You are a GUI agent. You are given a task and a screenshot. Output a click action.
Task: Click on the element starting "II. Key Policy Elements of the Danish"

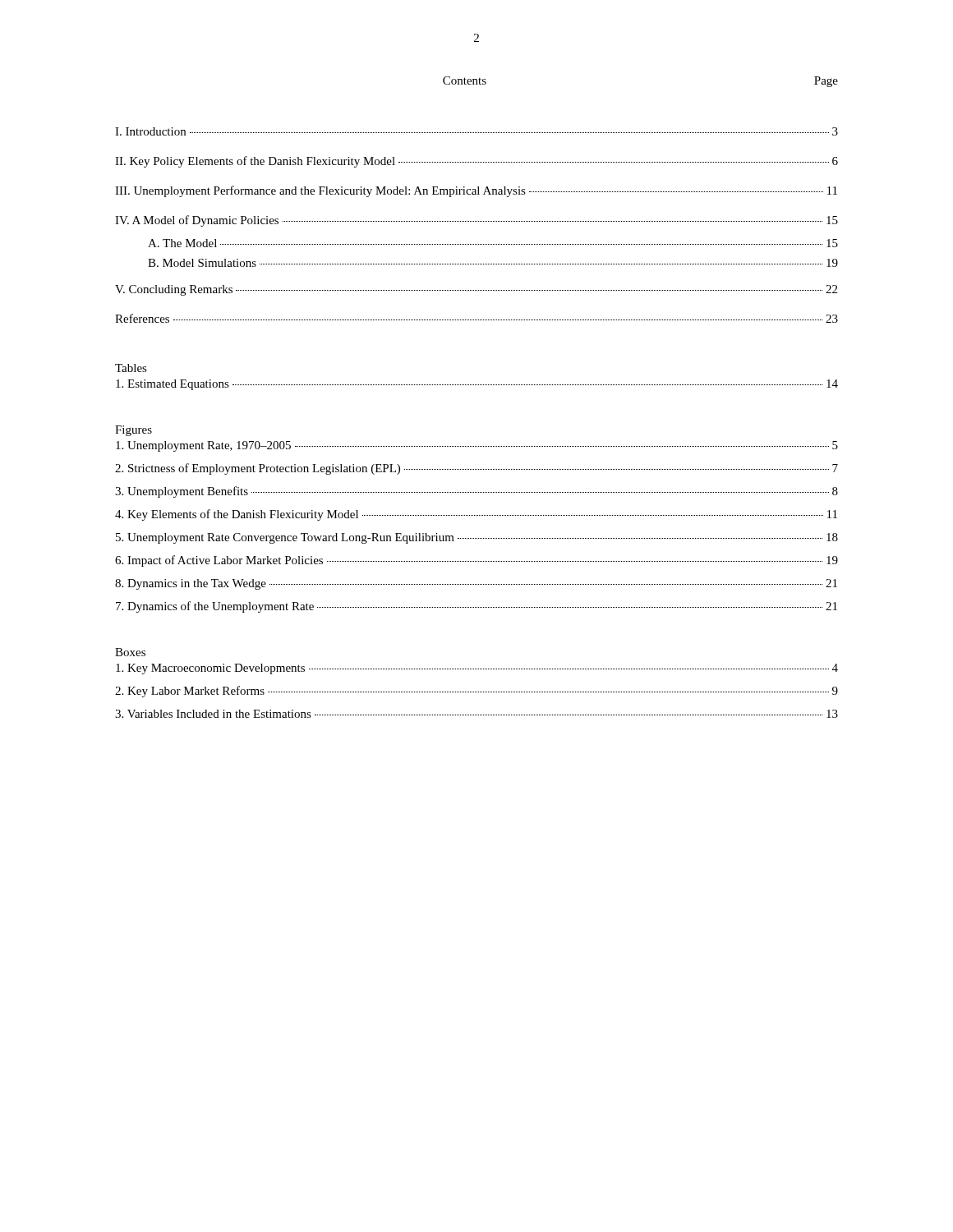(476, 161)
